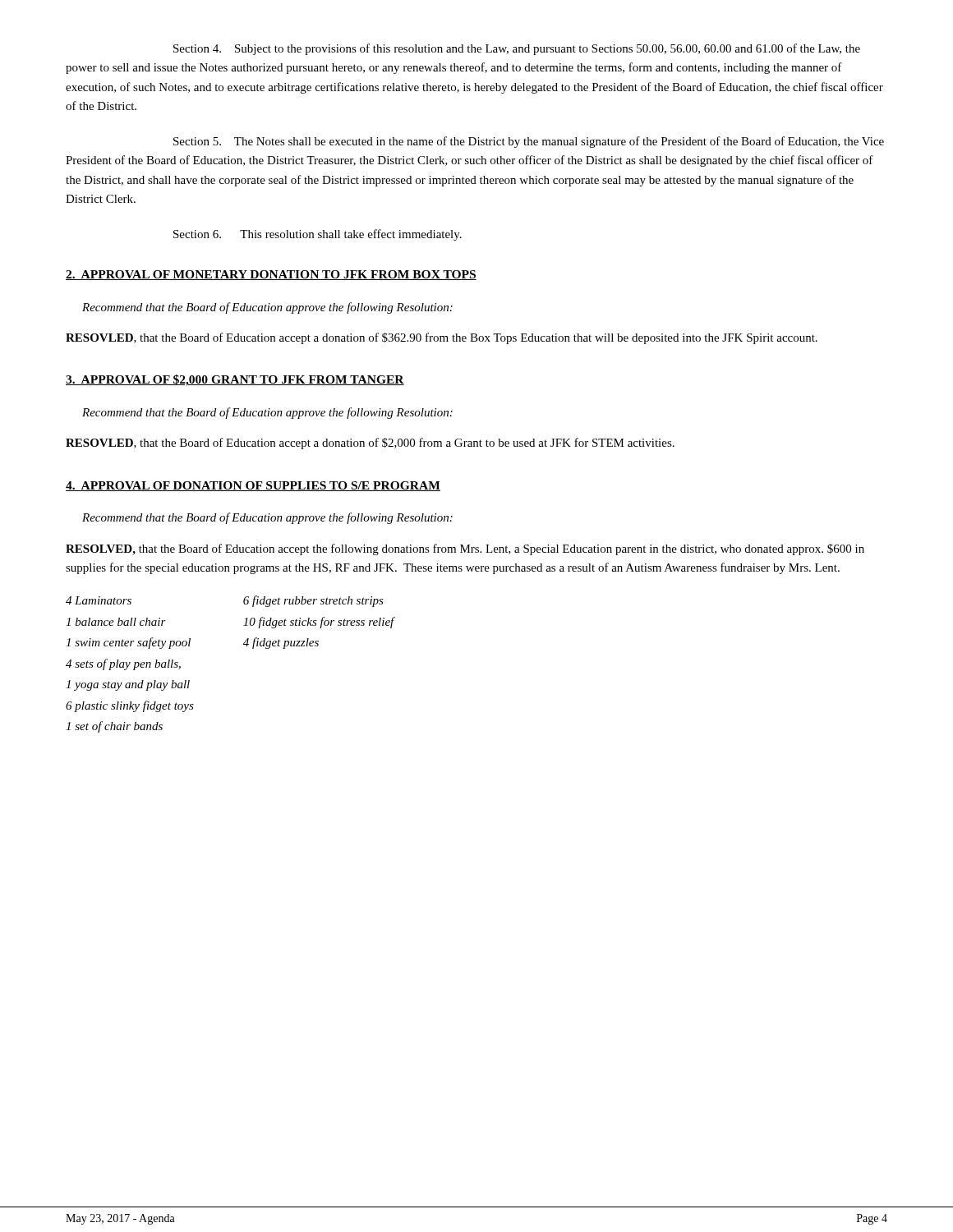
Task: Click on the passage starting "Section 6. This"
Action: tap(317, 234)
